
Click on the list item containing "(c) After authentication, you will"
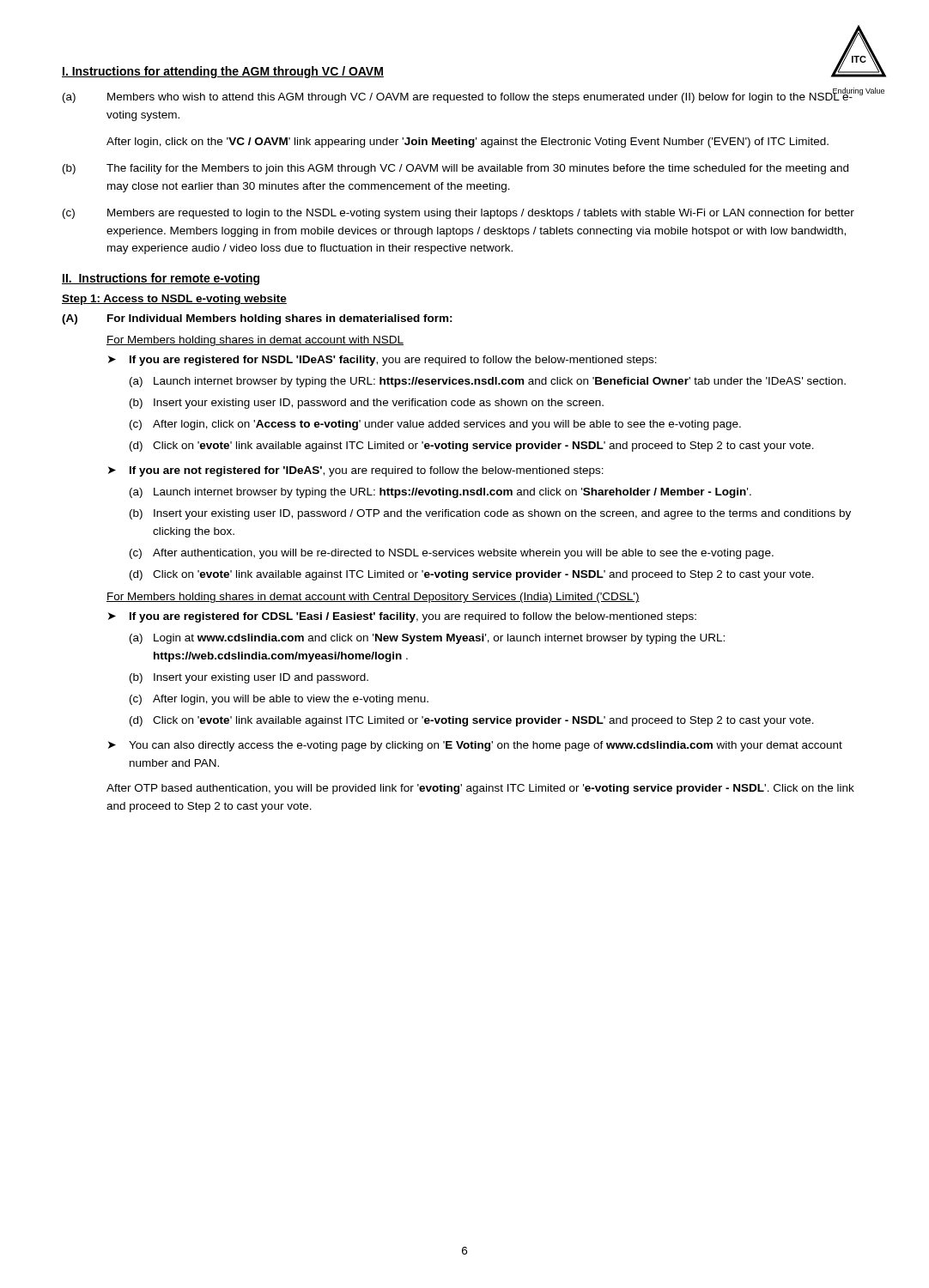(498, 553)
